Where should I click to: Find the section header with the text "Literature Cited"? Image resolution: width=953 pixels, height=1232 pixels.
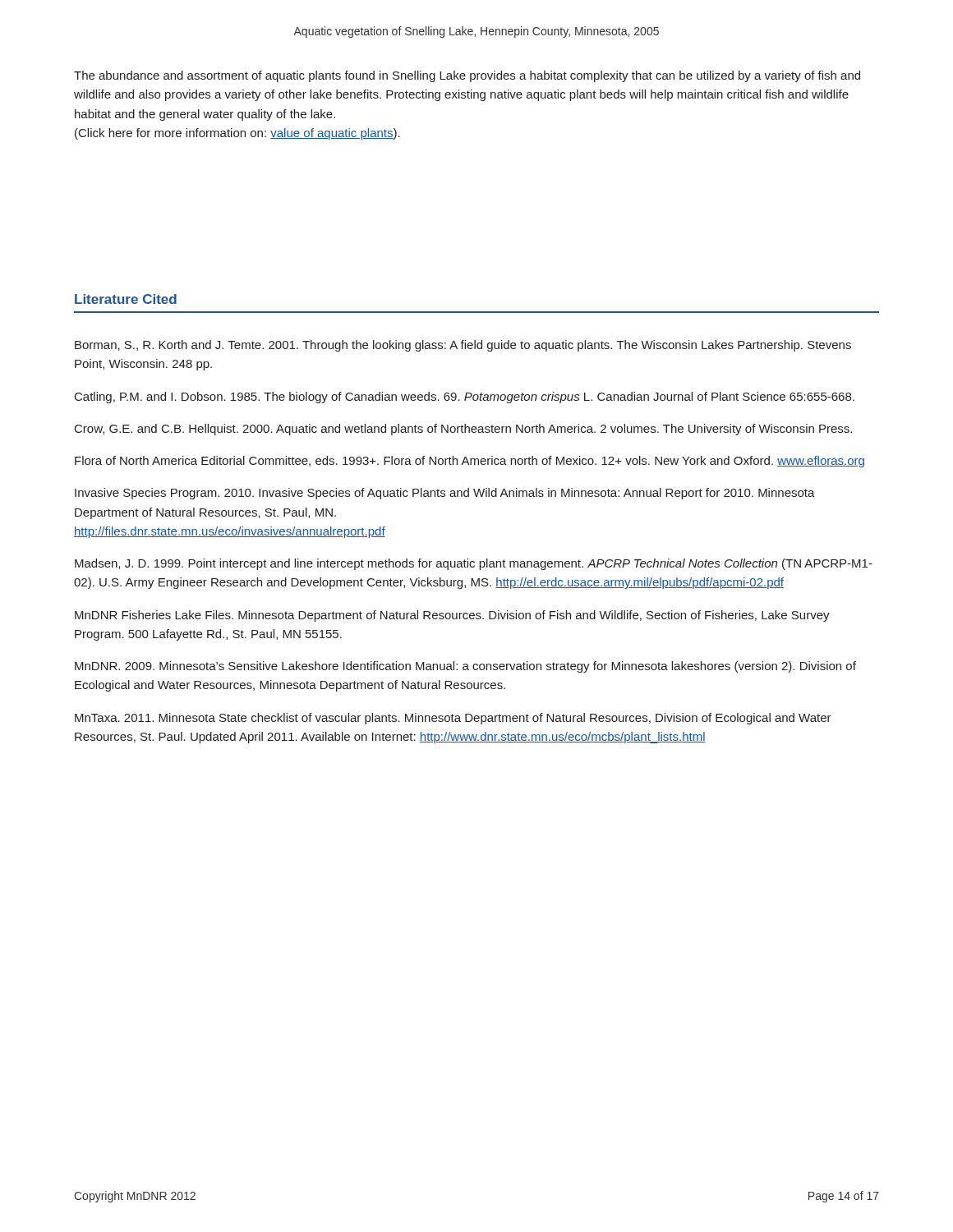pyautogui.click(x=476, y=302)
